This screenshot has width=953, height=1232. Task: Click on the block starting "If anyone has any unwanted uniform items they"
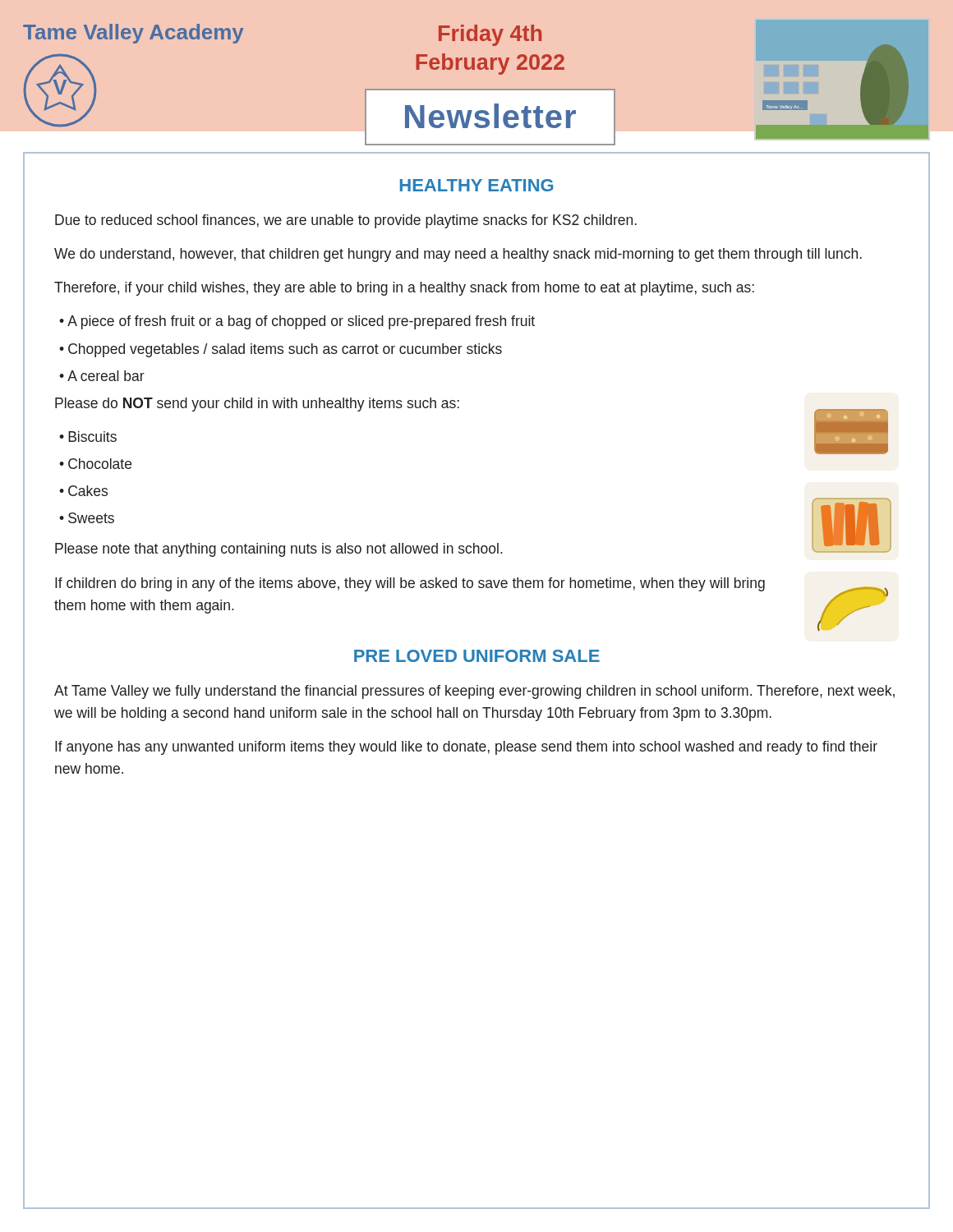click(466, 758)
